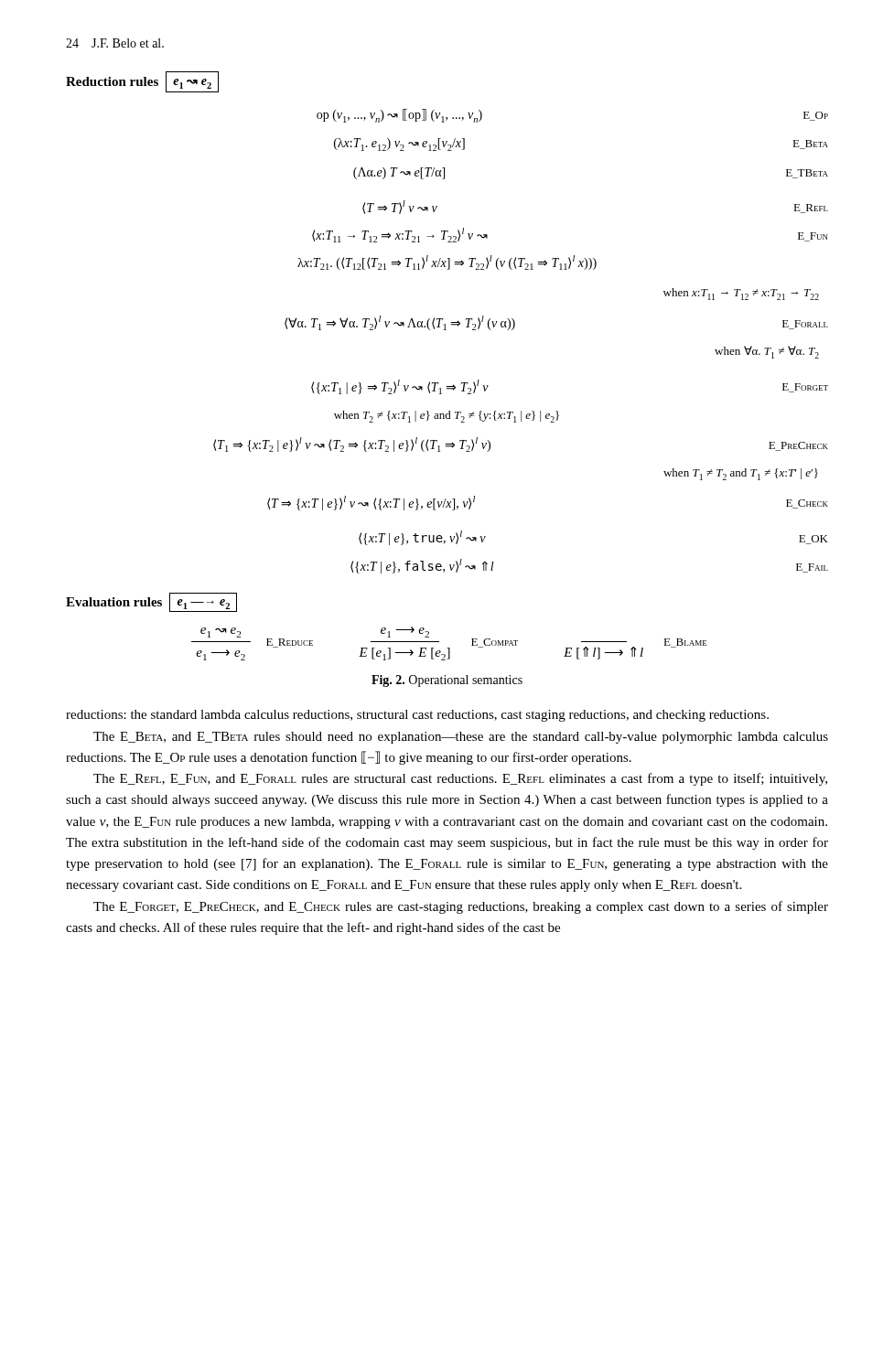
Task: Where does it say "Evaluation rules e1 —→ e2"?
Action: [152, 602]
